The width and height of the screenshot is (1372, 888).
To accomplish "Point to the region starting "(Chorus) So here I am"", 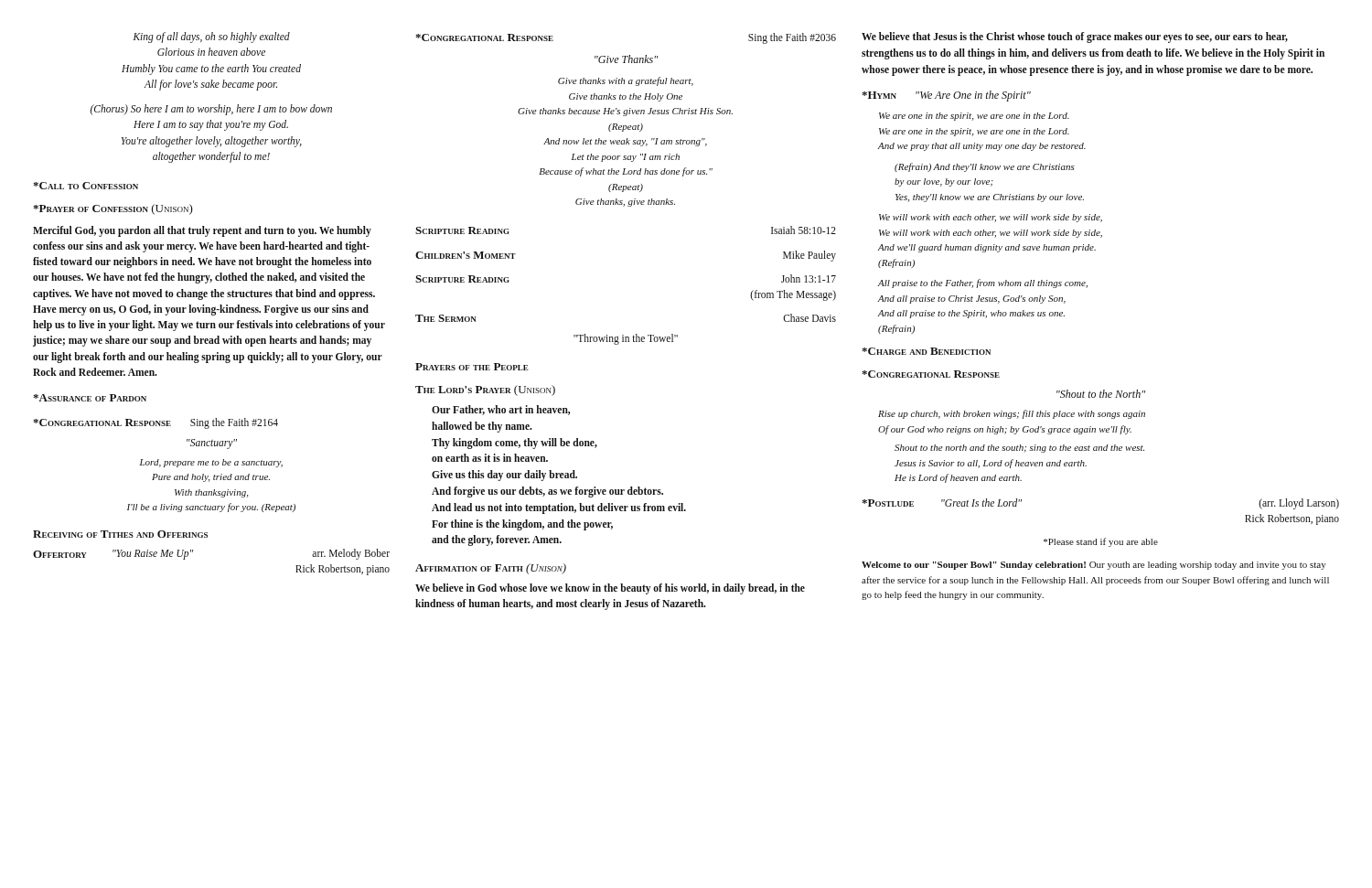I will tap(211, 132).
